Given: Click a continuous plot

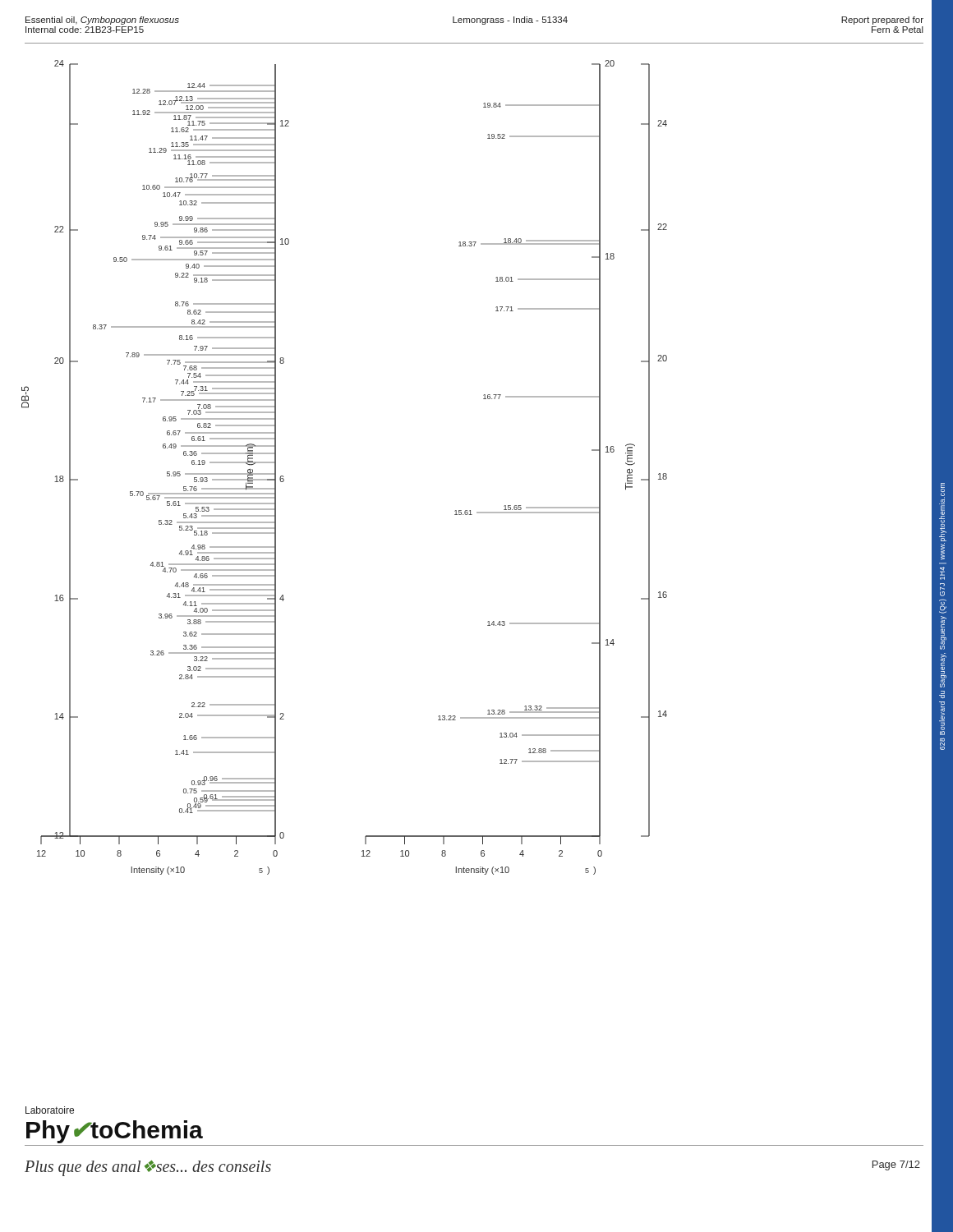Looking at the screenshot, I should click(478, 462).
